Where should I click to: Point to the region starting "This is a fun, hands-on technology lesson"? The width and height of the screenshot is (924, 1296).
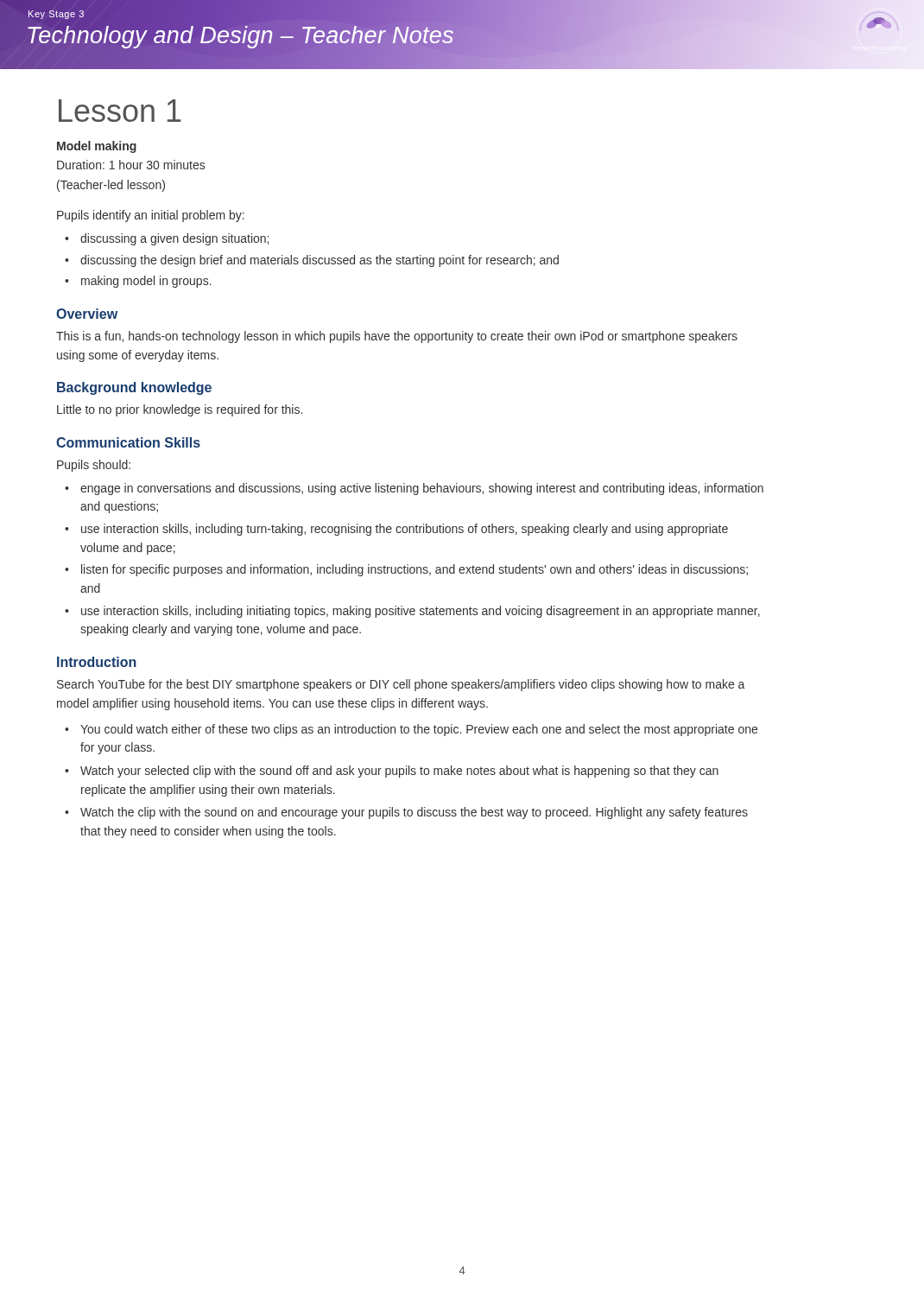tap(397, 345)
